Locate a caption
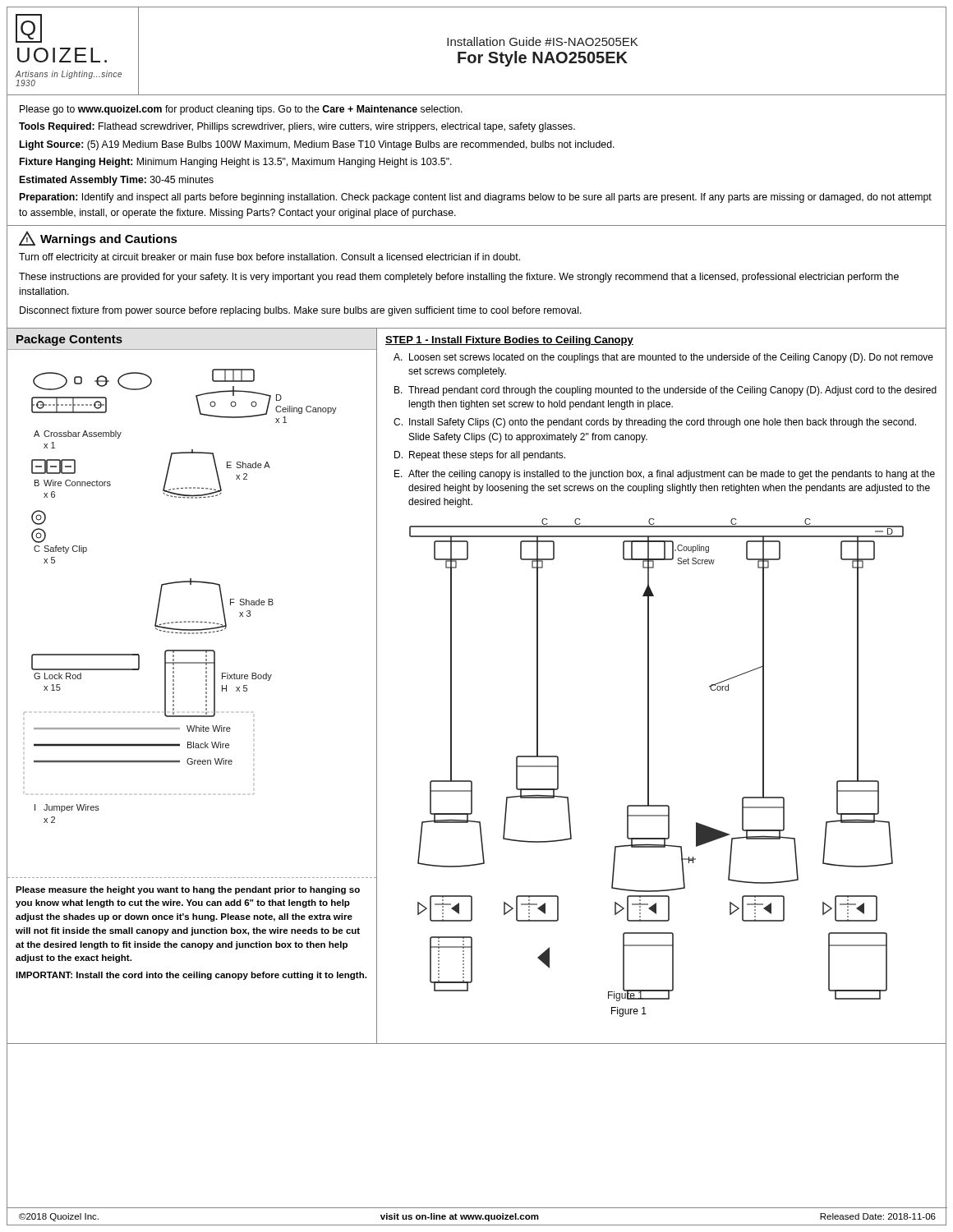The width and height of the screenshot is (953, 1232). click(629, 1011)
